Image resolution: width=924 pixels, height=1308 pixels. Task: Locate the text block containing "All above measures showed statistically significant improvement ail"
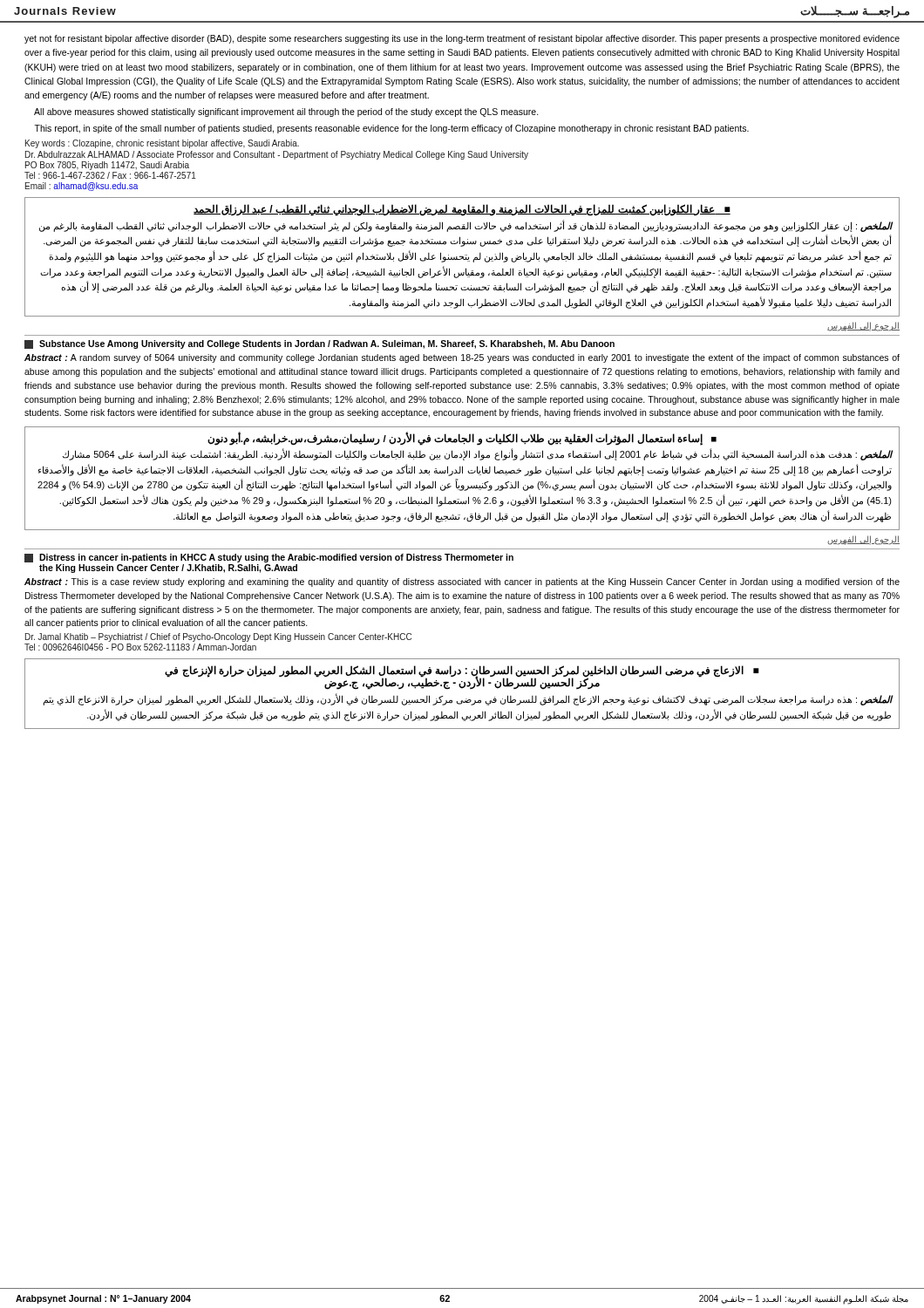tap(282, 112)
